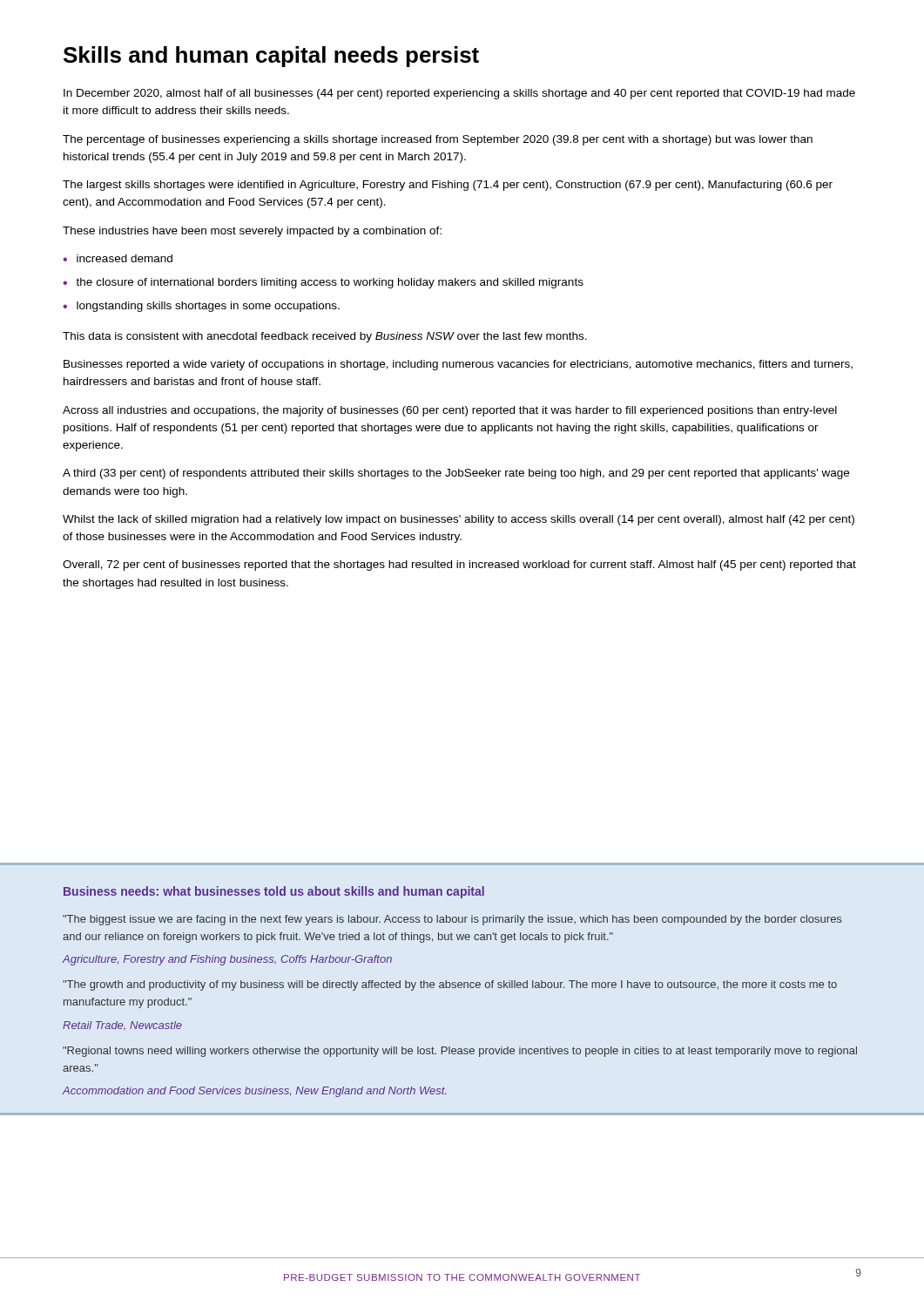Locate the text block starting "The largest skills shortages"

click(x=448, y=193)
